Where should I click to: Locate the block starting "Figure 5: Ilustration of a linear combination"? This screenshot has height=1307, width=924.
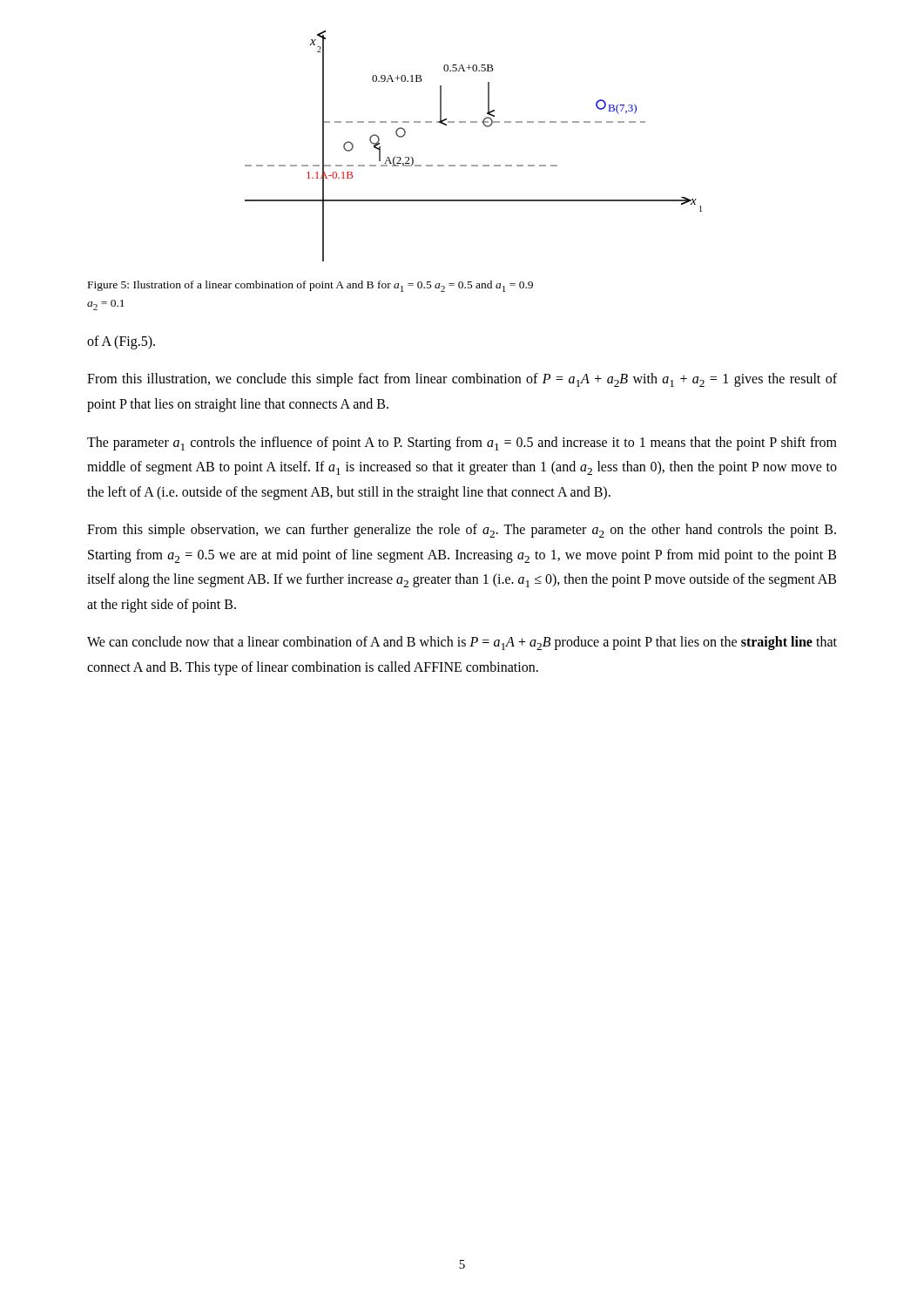(310, 295)
